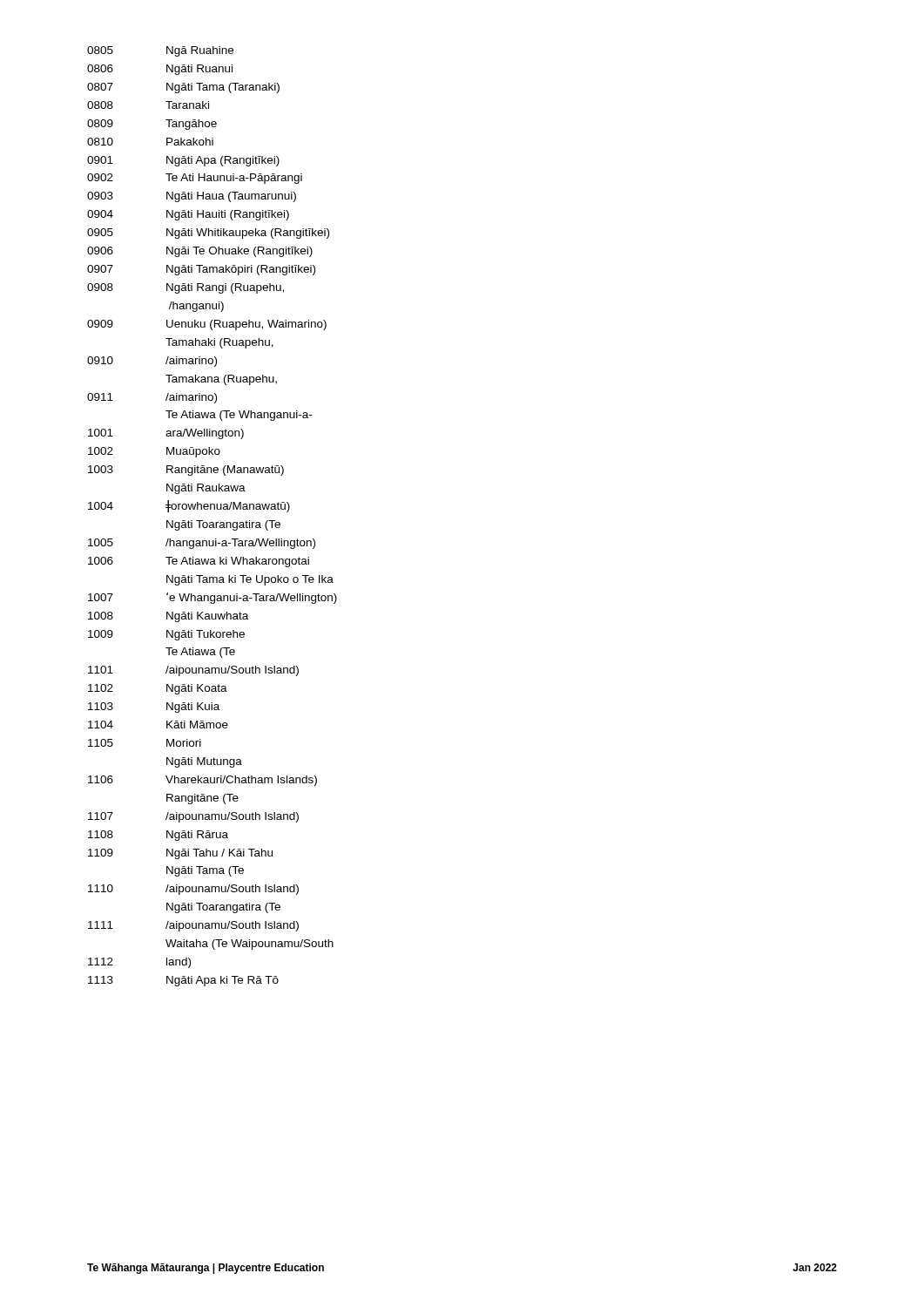Find the list item with the text "0910/aimarino)Tamakana (Ruapehu,"
Viewport: 924px width, 1307px height.
point(97,361)
